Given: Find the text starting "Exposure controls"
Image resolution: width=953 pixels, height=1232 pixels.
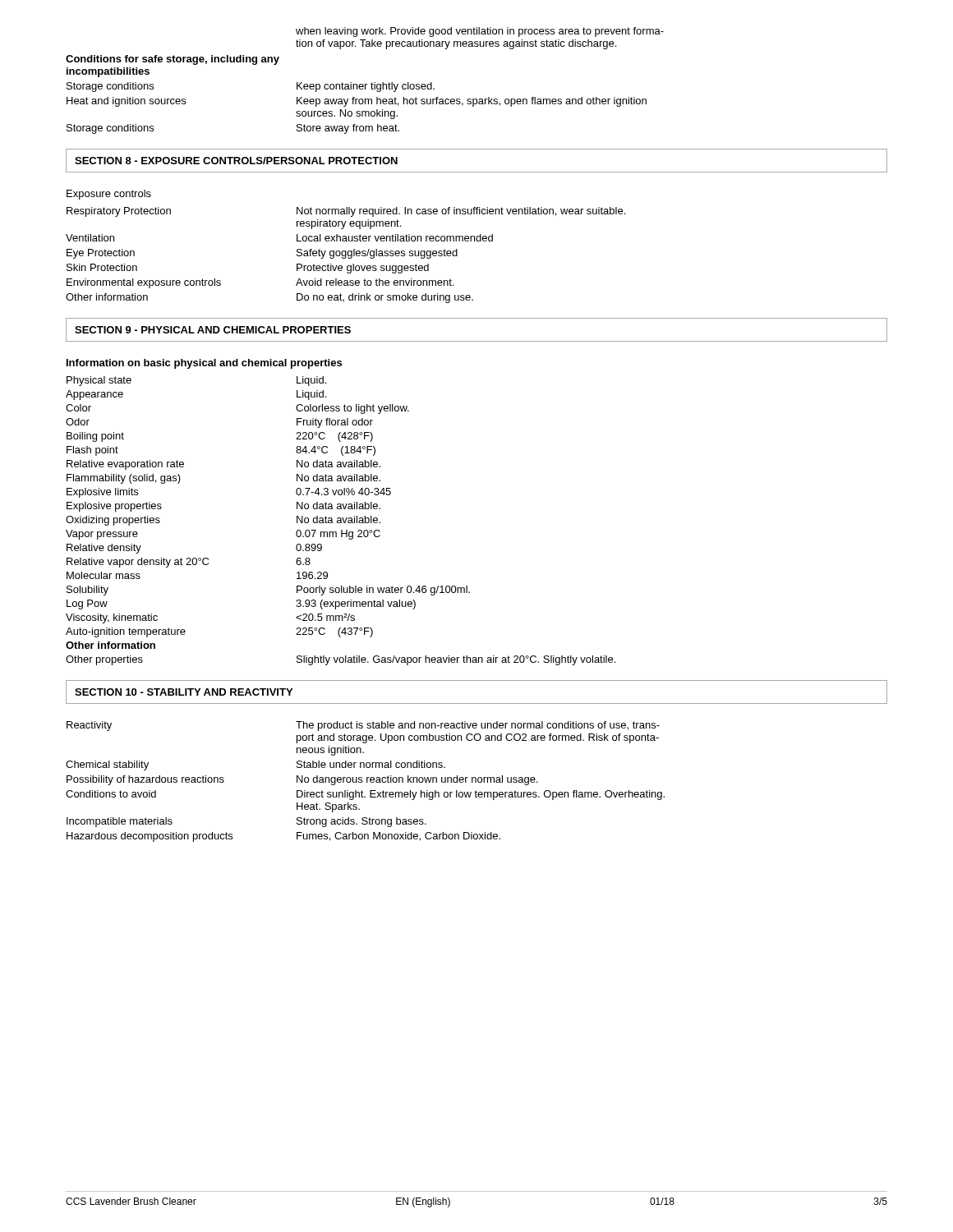Looking at the screenshot, I should pos(108,193).
